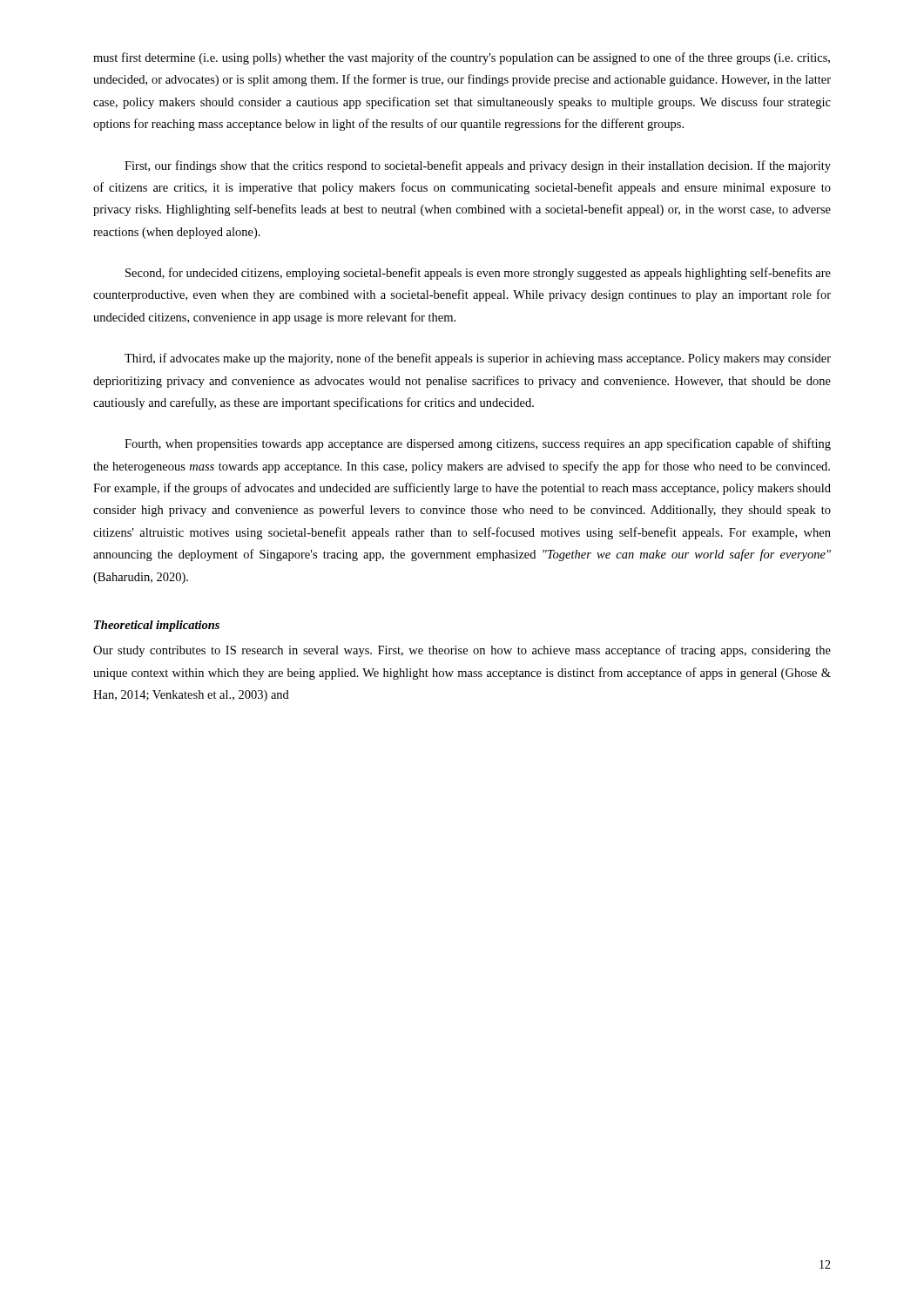The image size is (924, 1307).
Task: Where does it say "Theoretical implications"?
Action: pyautogui.click(x=156, y=625)
